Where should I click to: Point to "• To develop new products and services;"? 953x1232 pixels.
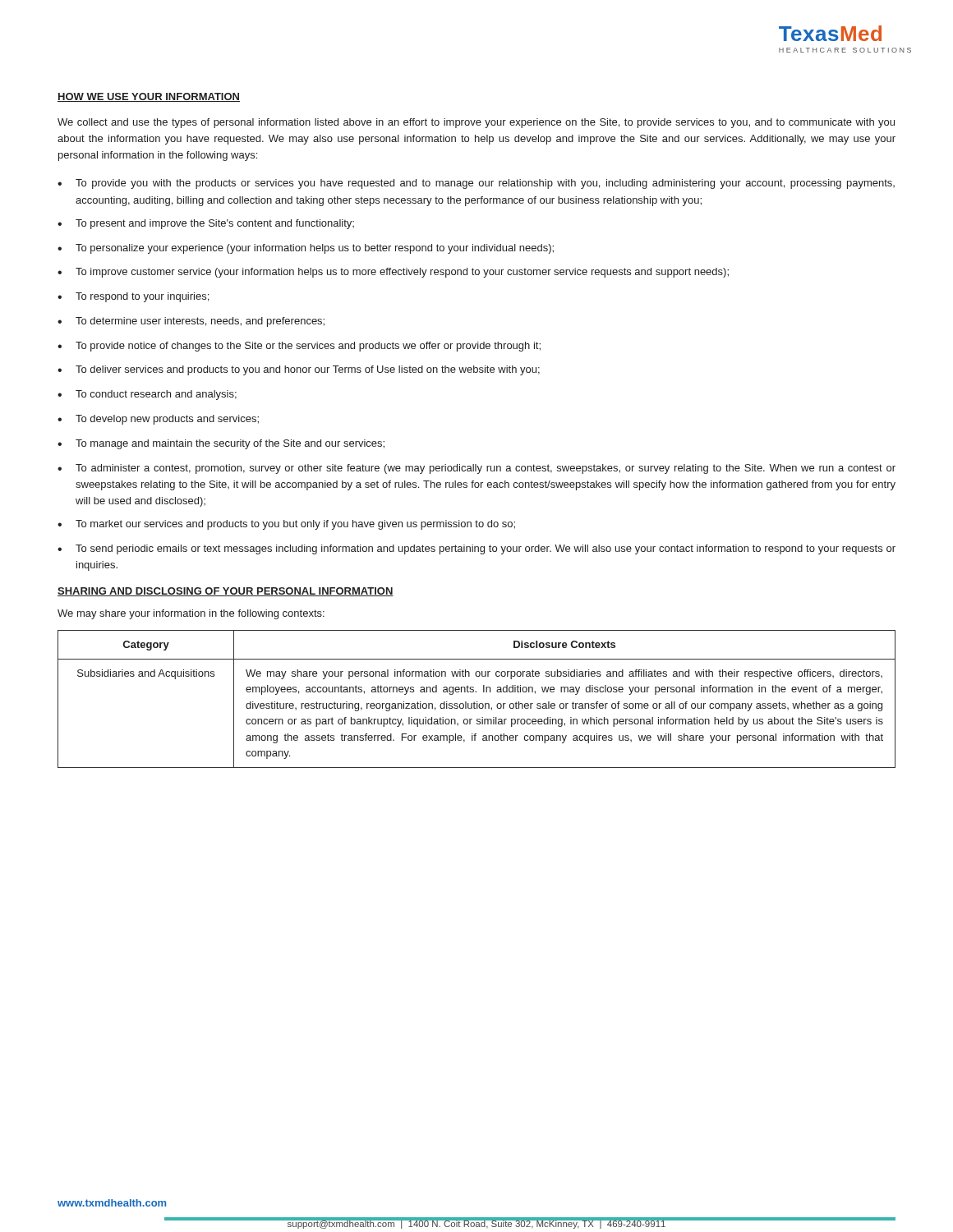pos(158,420)
